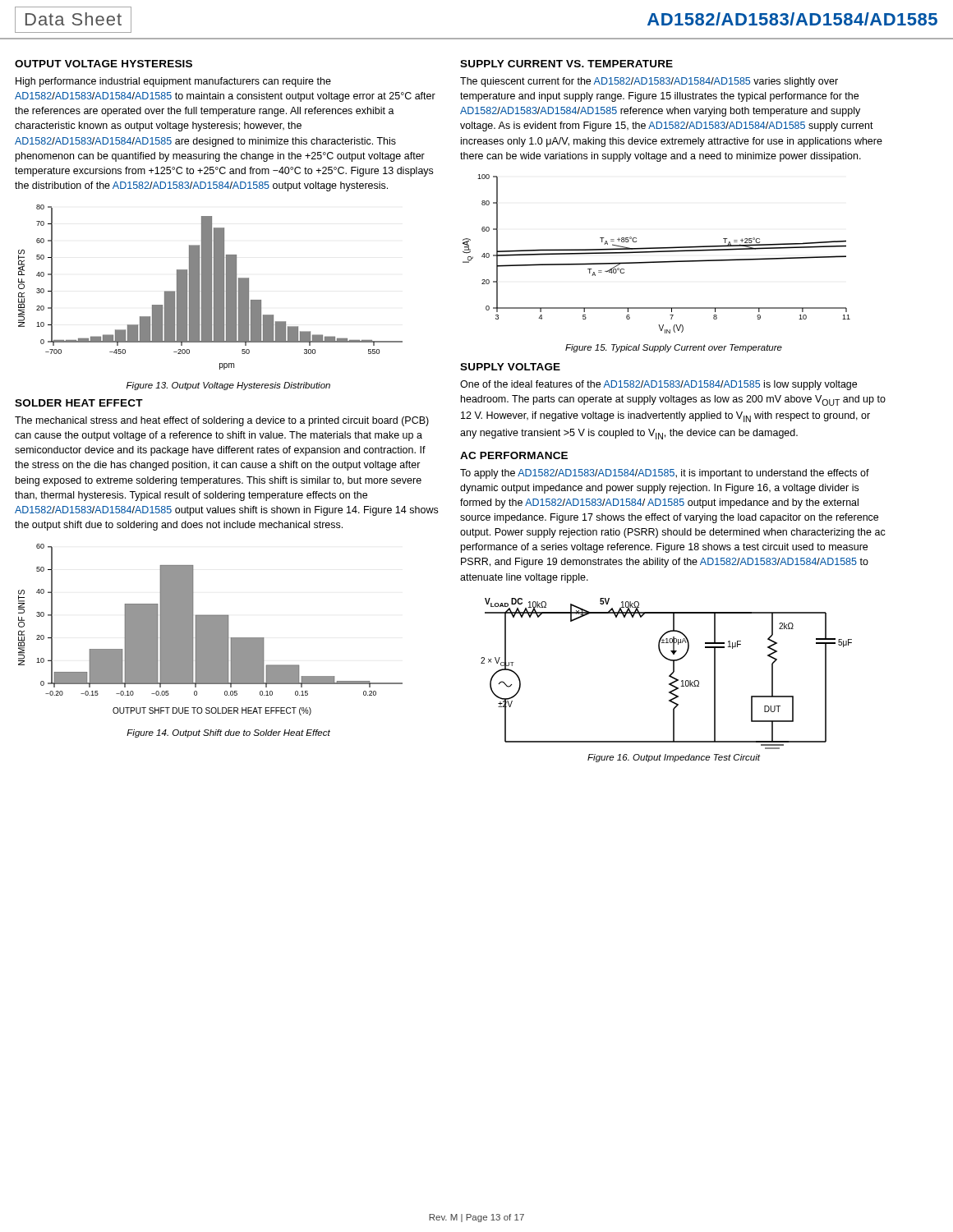Where does it say "OUTPUT VOLTAGE HYSTERESIS"?

pyautogui.click(x=104, y=64)
